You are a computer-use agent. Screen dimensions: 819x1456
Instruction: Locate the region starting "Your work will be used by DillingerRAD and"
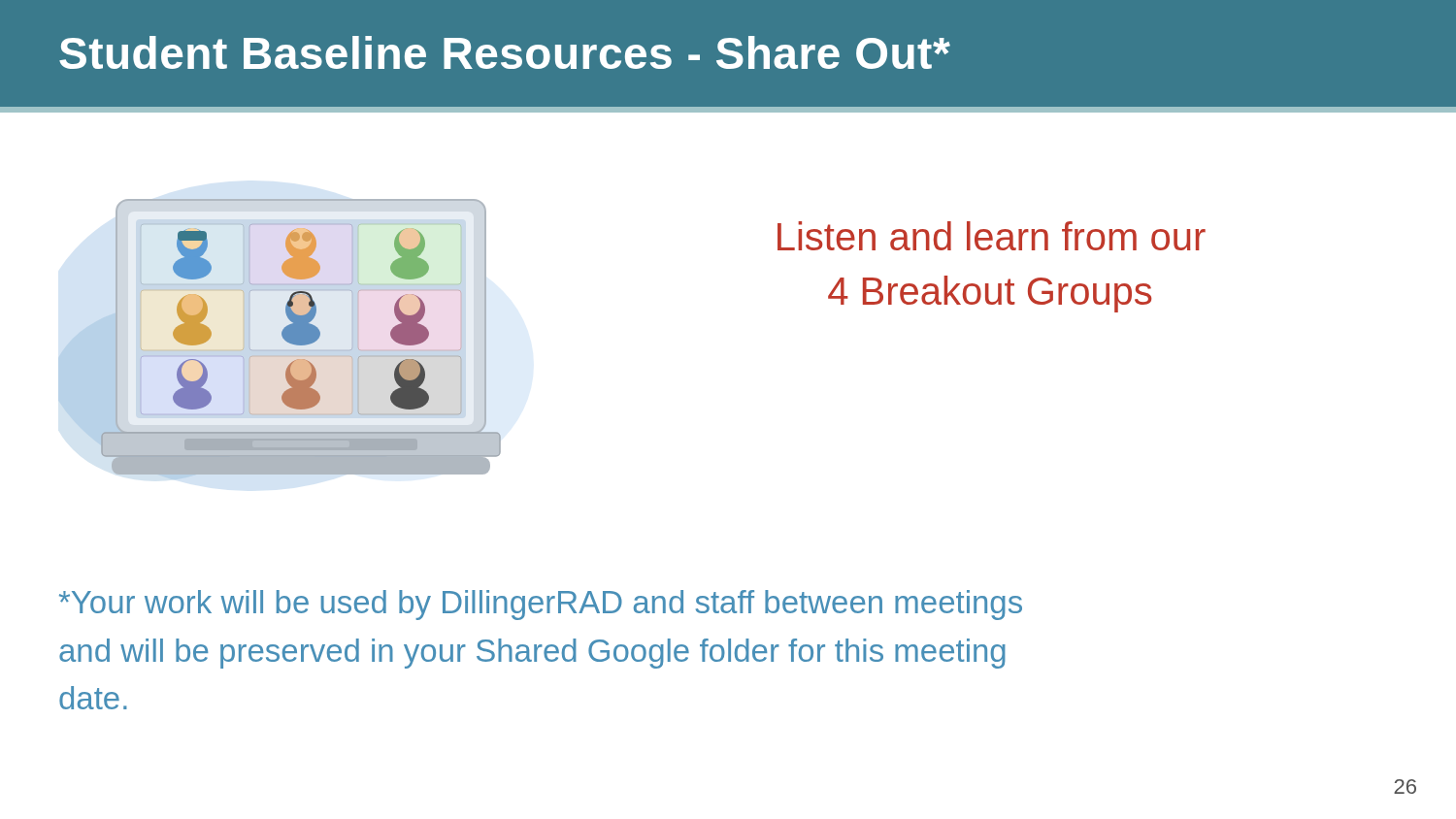click(718, 650)
